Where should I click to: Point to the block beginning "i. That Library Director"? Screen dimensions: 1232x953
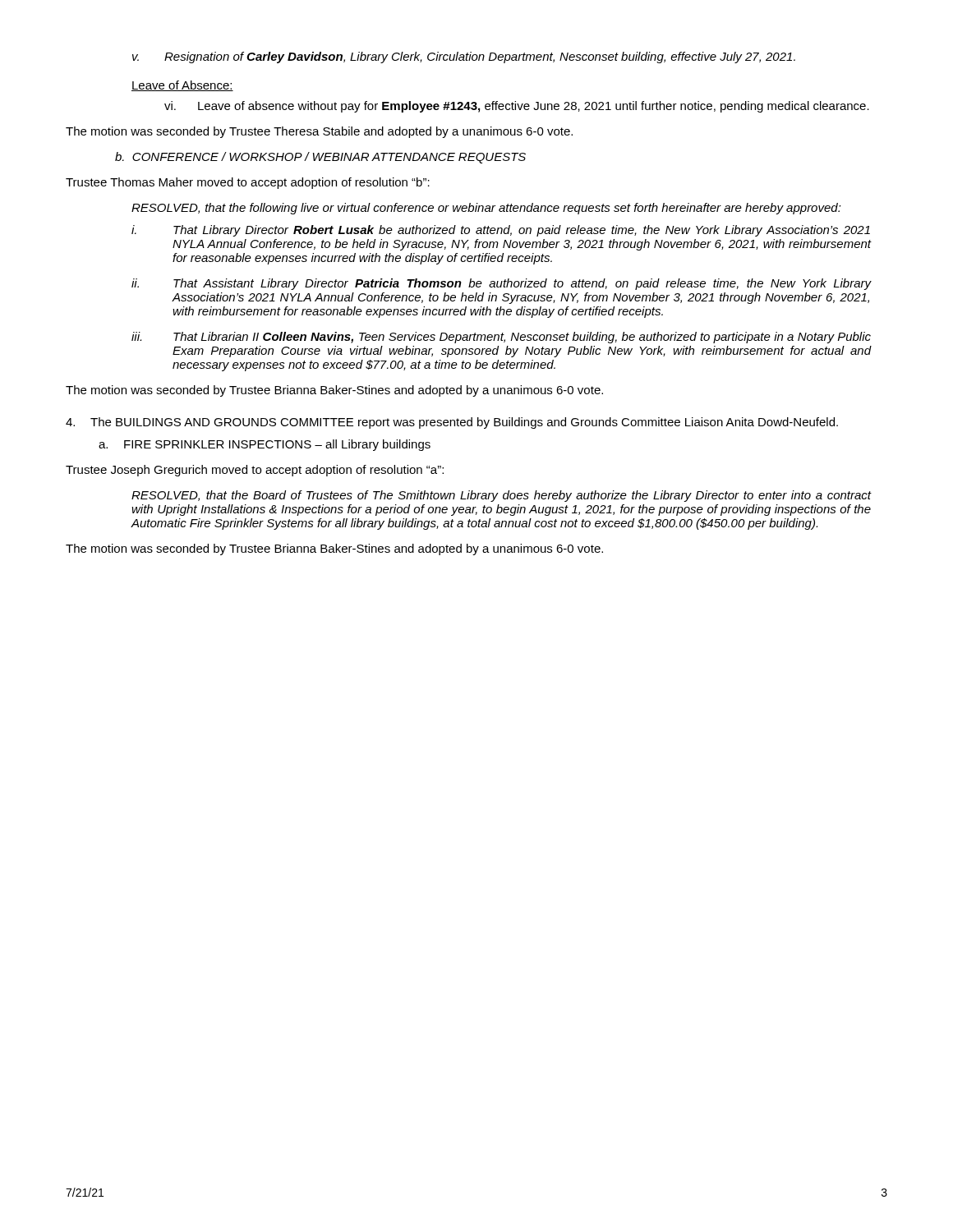501,244
